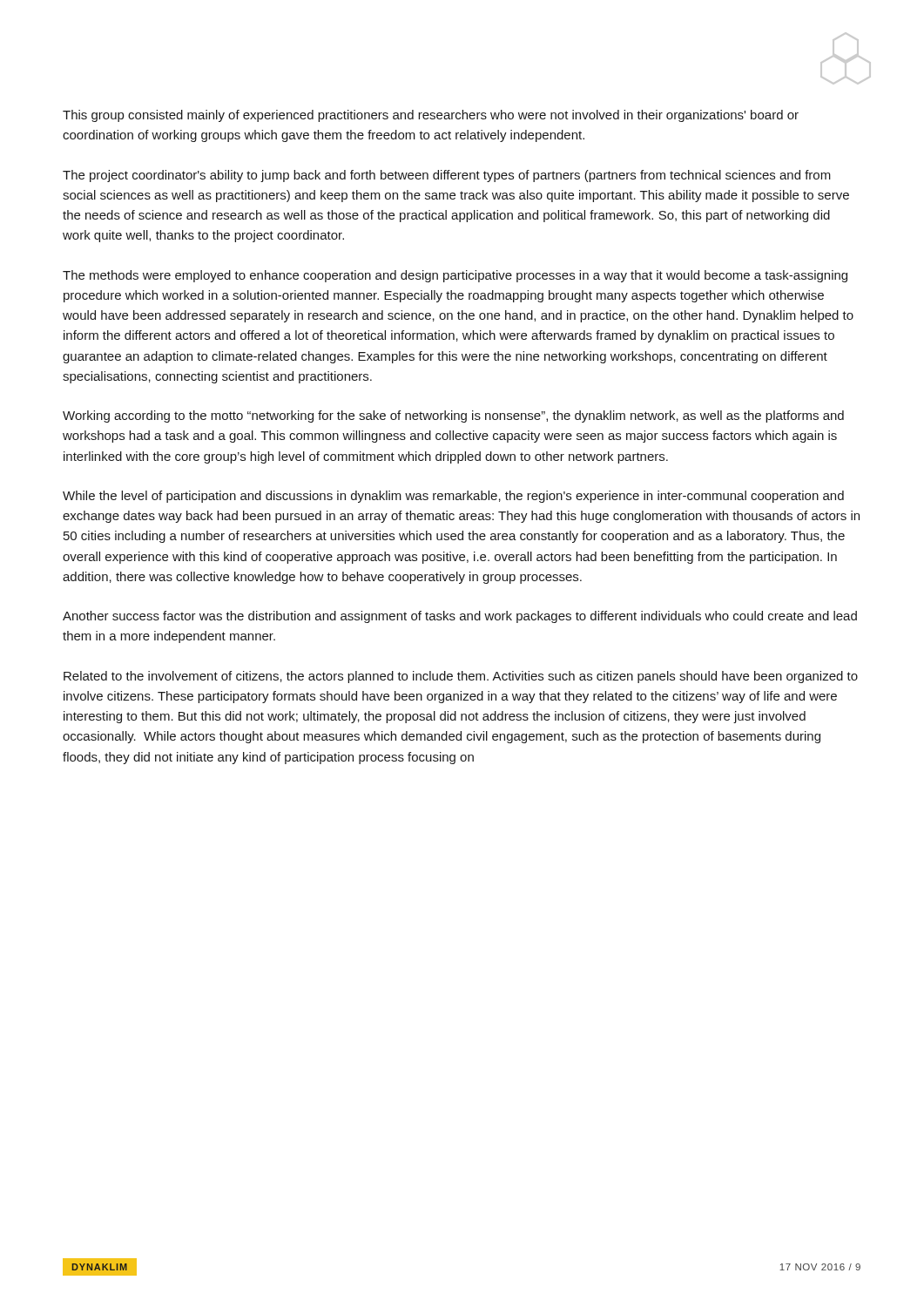924x1307 pixels.
Task: Point to the text block starting "This group consisted mainly of experienced practitioners"
Action: coord(431,125)
